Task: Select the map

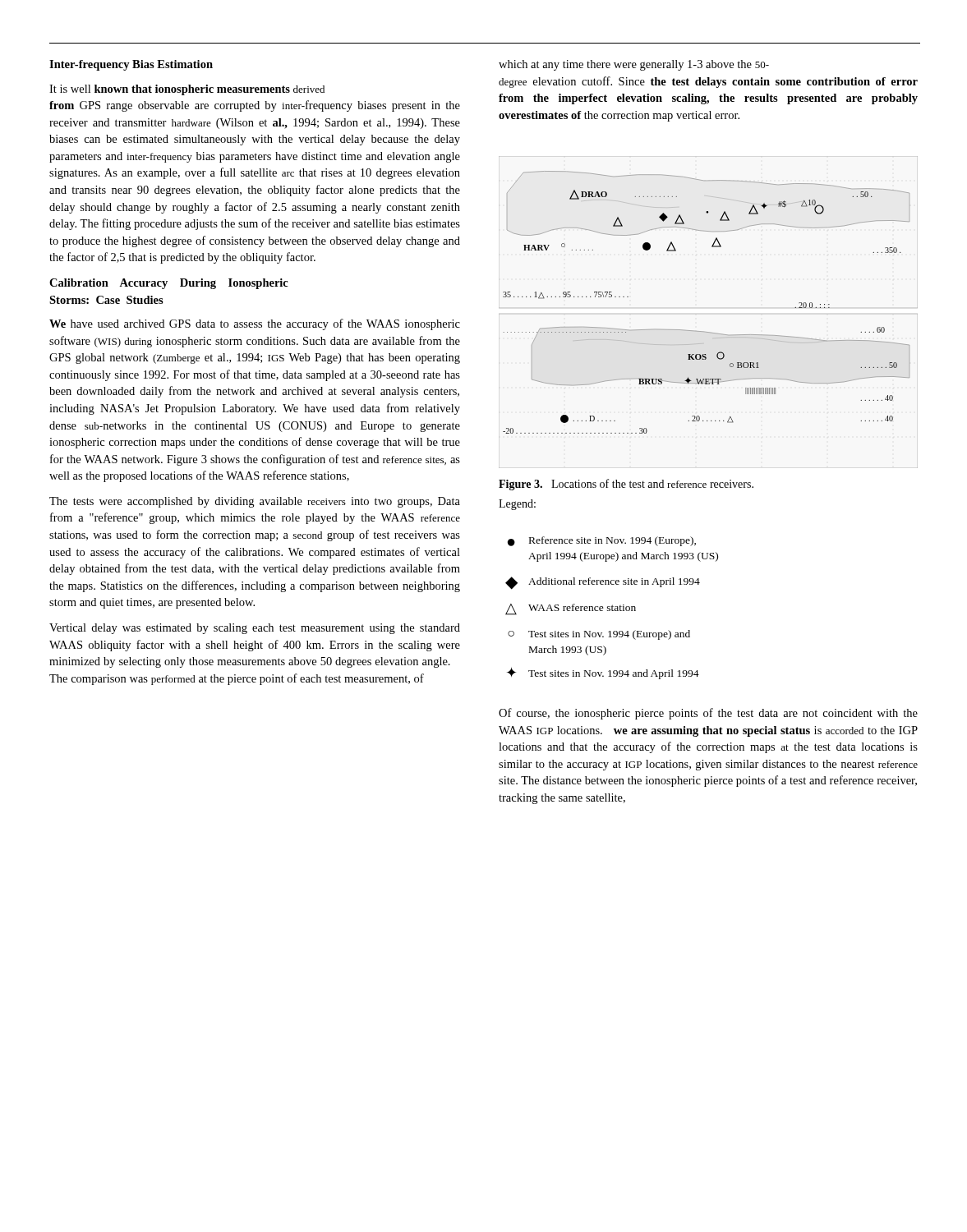Action: (708, 312)
